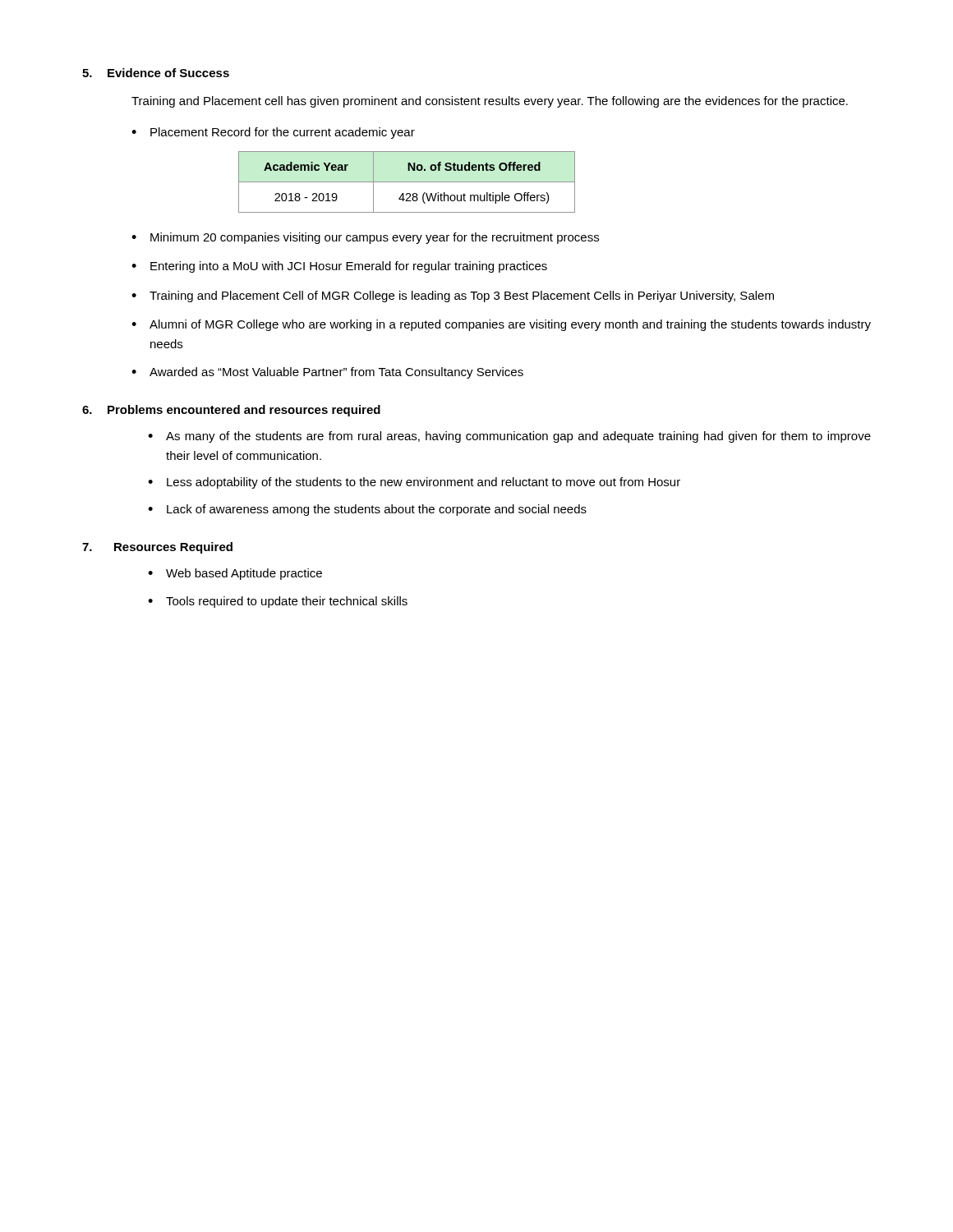Select the element starting "• Less adoptability"
This screenshot has width=953, height=1232.
click(509, 483)
